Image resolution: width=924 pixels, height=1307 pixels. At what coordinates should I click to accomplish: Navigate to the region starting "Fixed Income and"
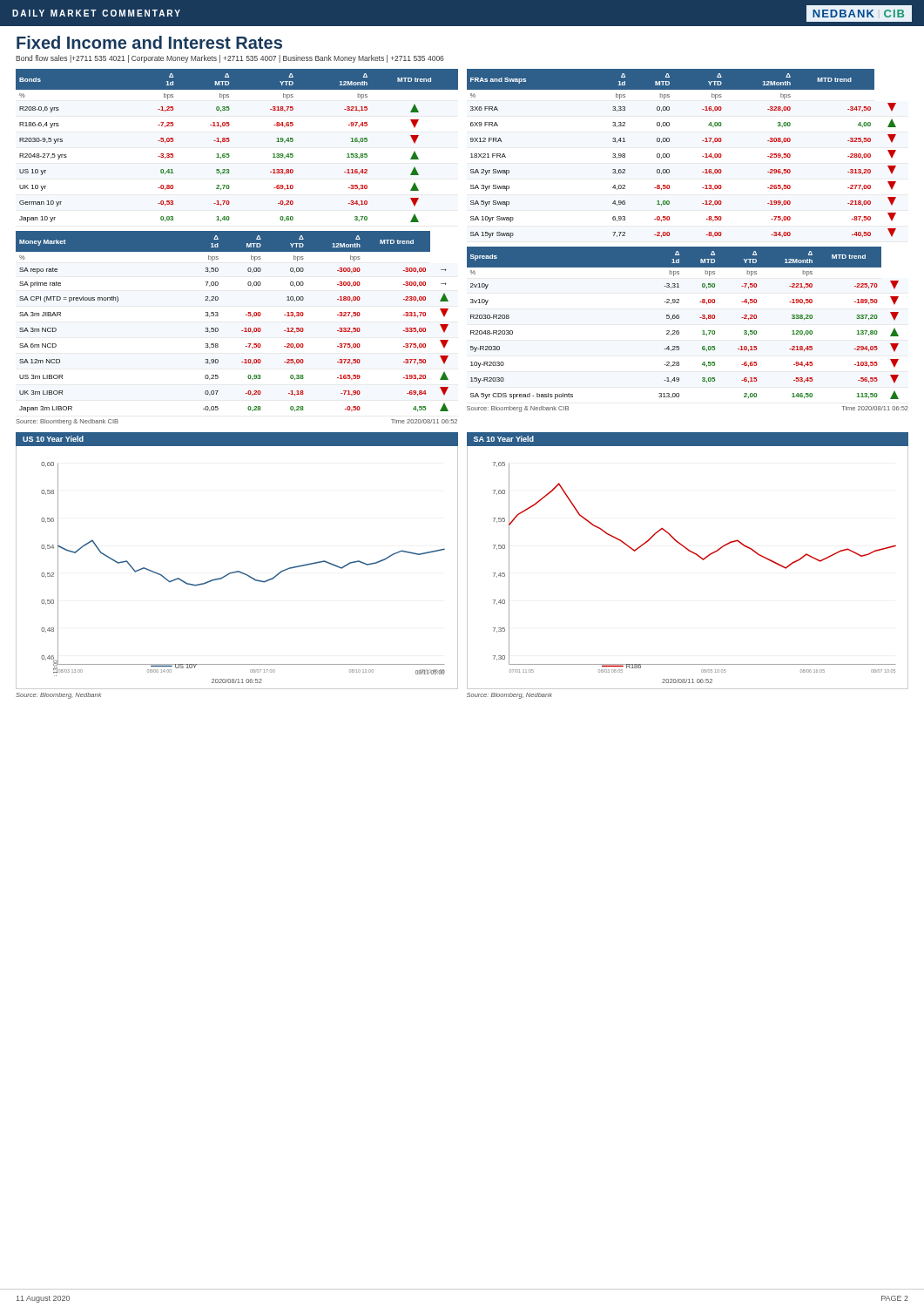tap(149, 43)
